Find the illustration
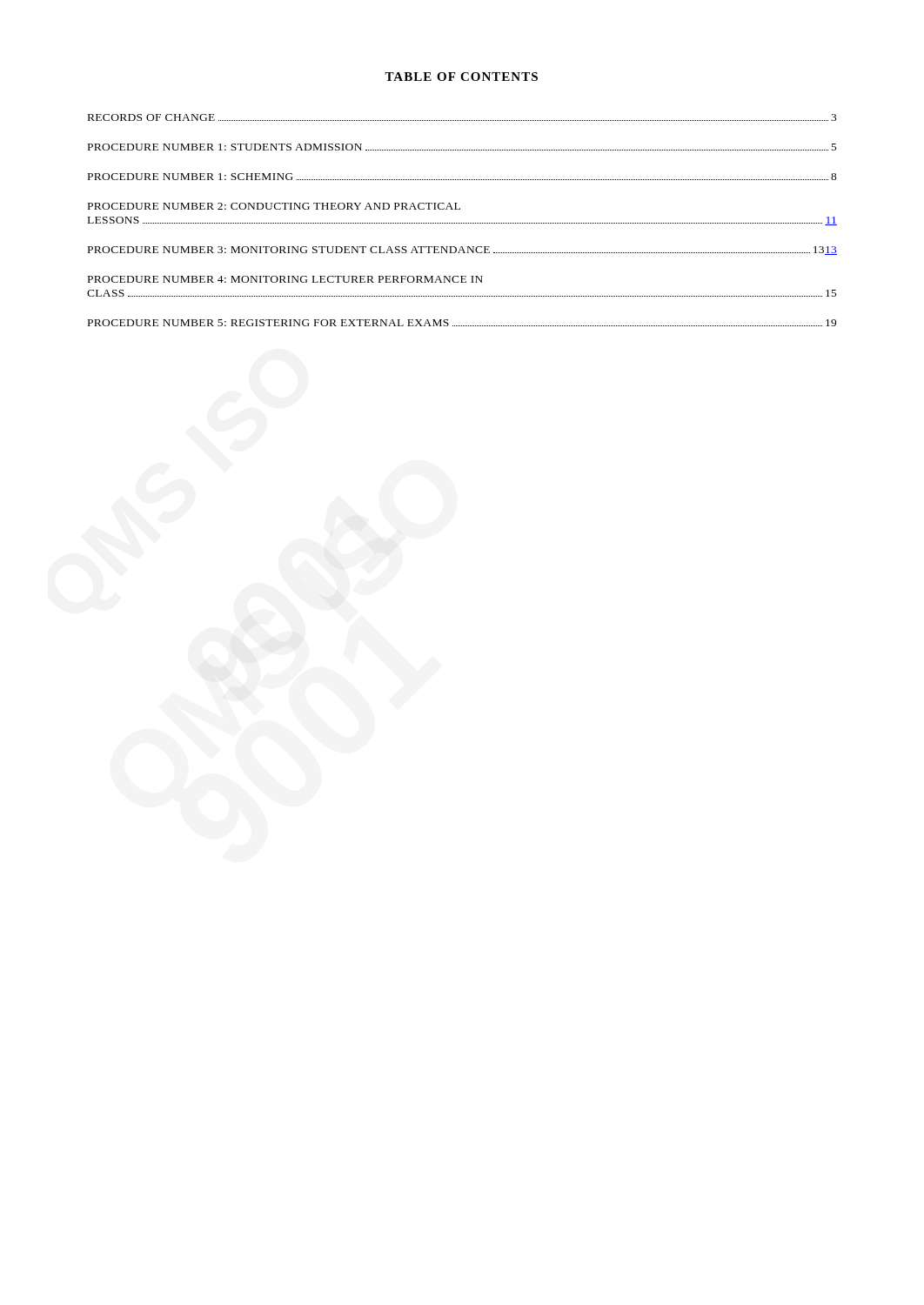Viewport: 924px width, 1305px height. point(283,587)
